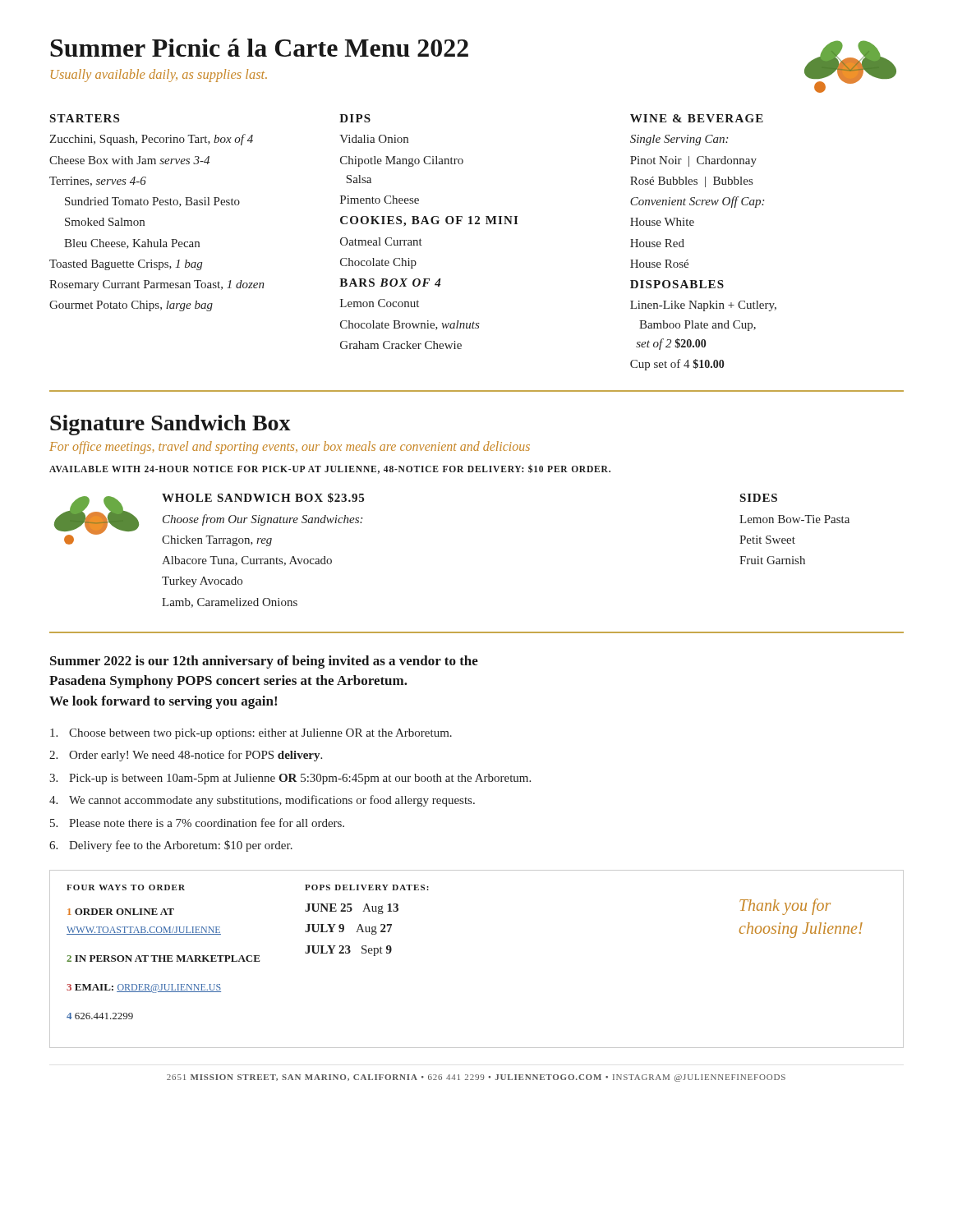
Task: Click on the text block with the text "Summer 2022 is our 12th anniversary of being"
Action: pos(264,662)
